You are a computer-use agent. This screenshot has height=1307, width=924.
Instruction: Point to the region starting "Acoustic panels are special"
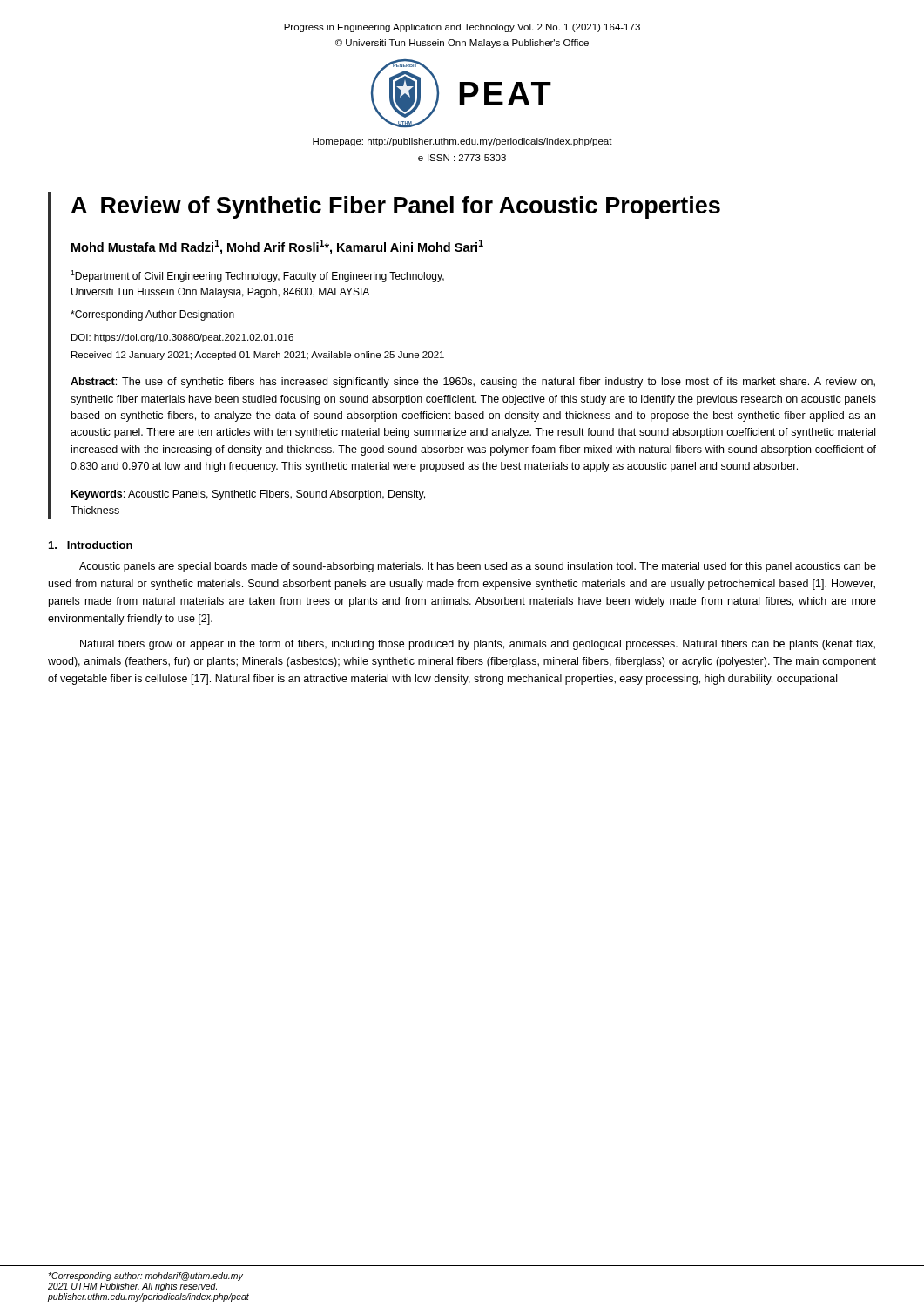pos(462,592)
